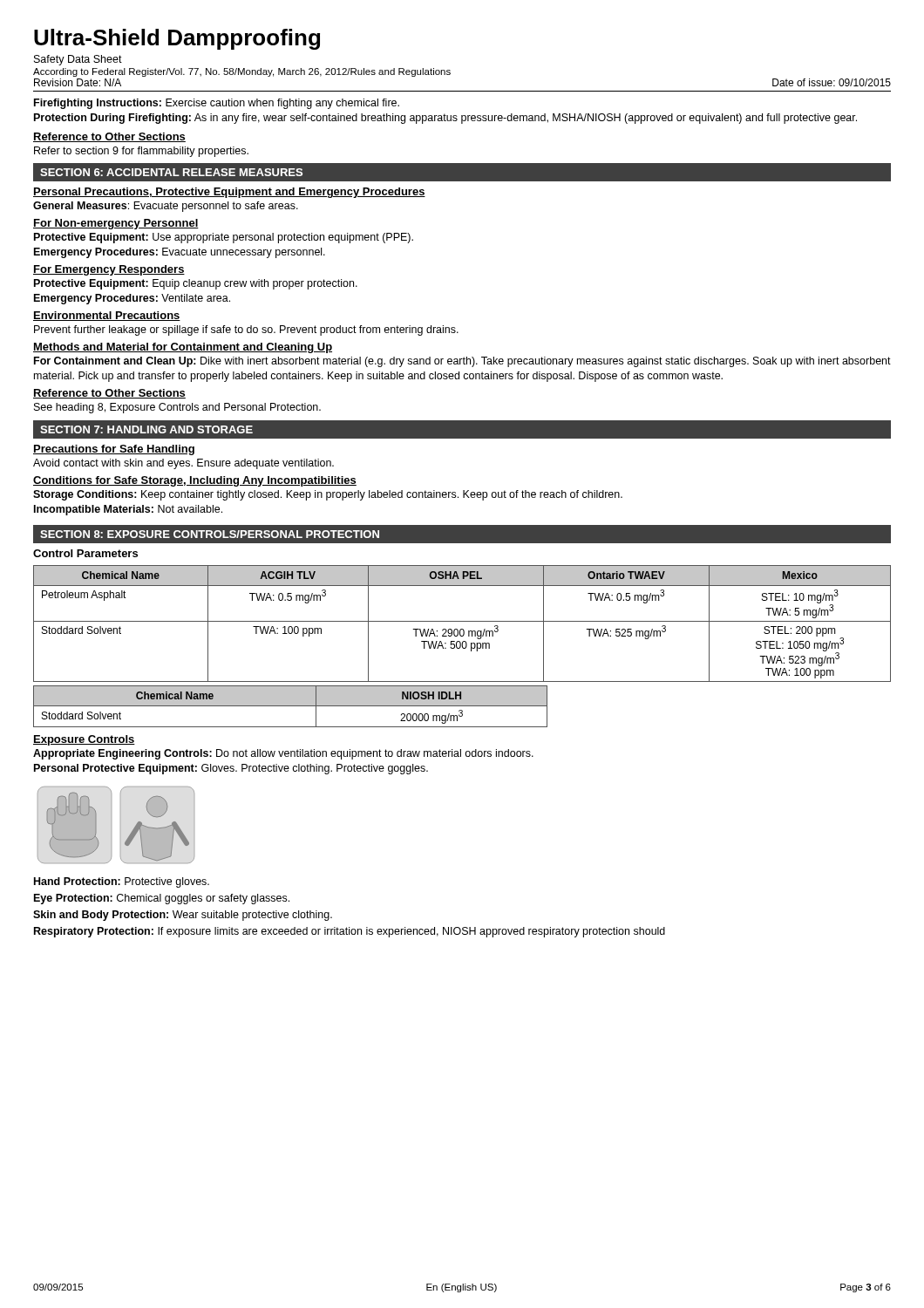
Task: Point to the section header beginning "Methods and Material for Containment and"
Action: coord(183,346)
